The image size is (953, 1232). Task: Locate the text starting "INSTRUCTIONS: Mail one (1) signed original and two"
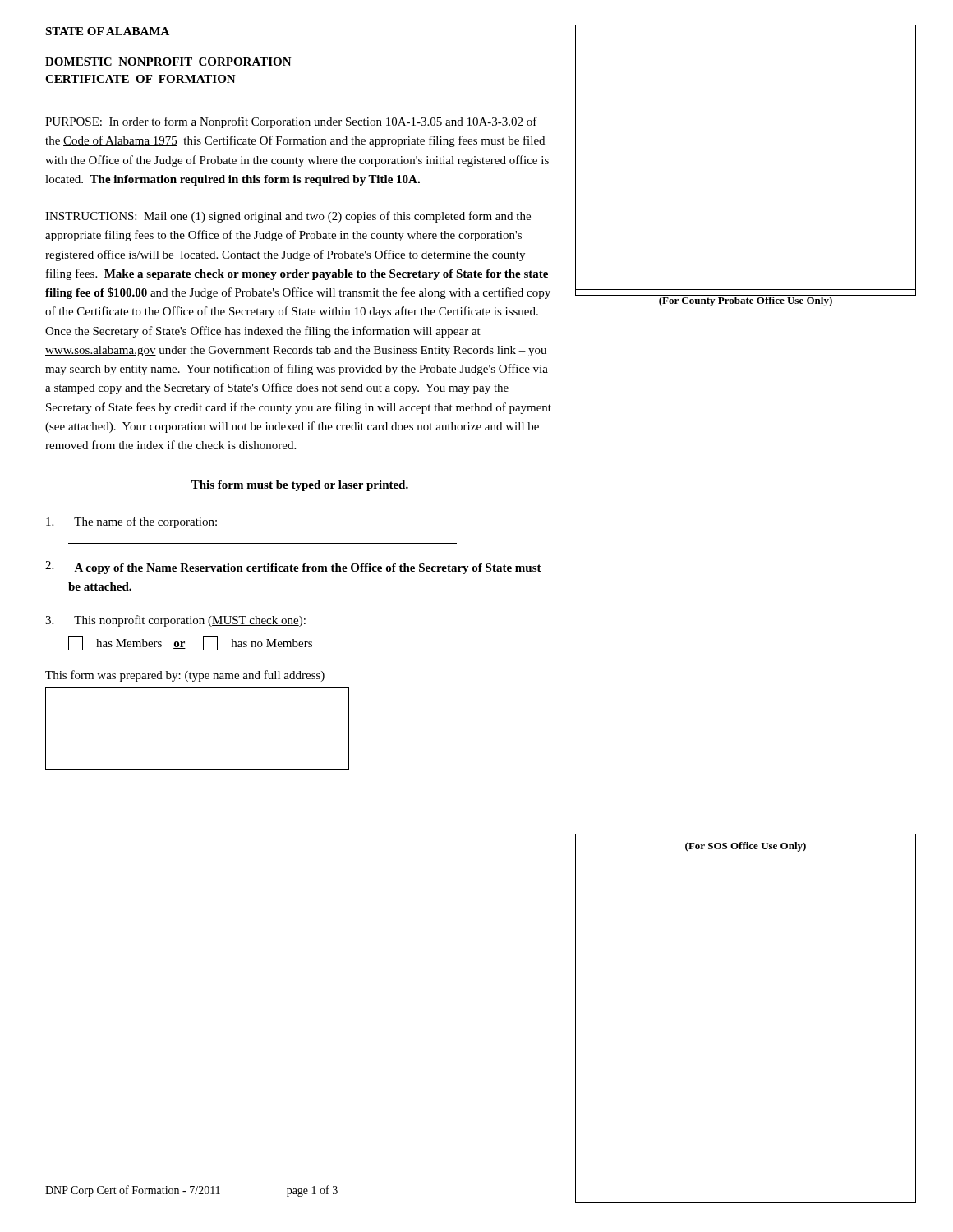298,331
